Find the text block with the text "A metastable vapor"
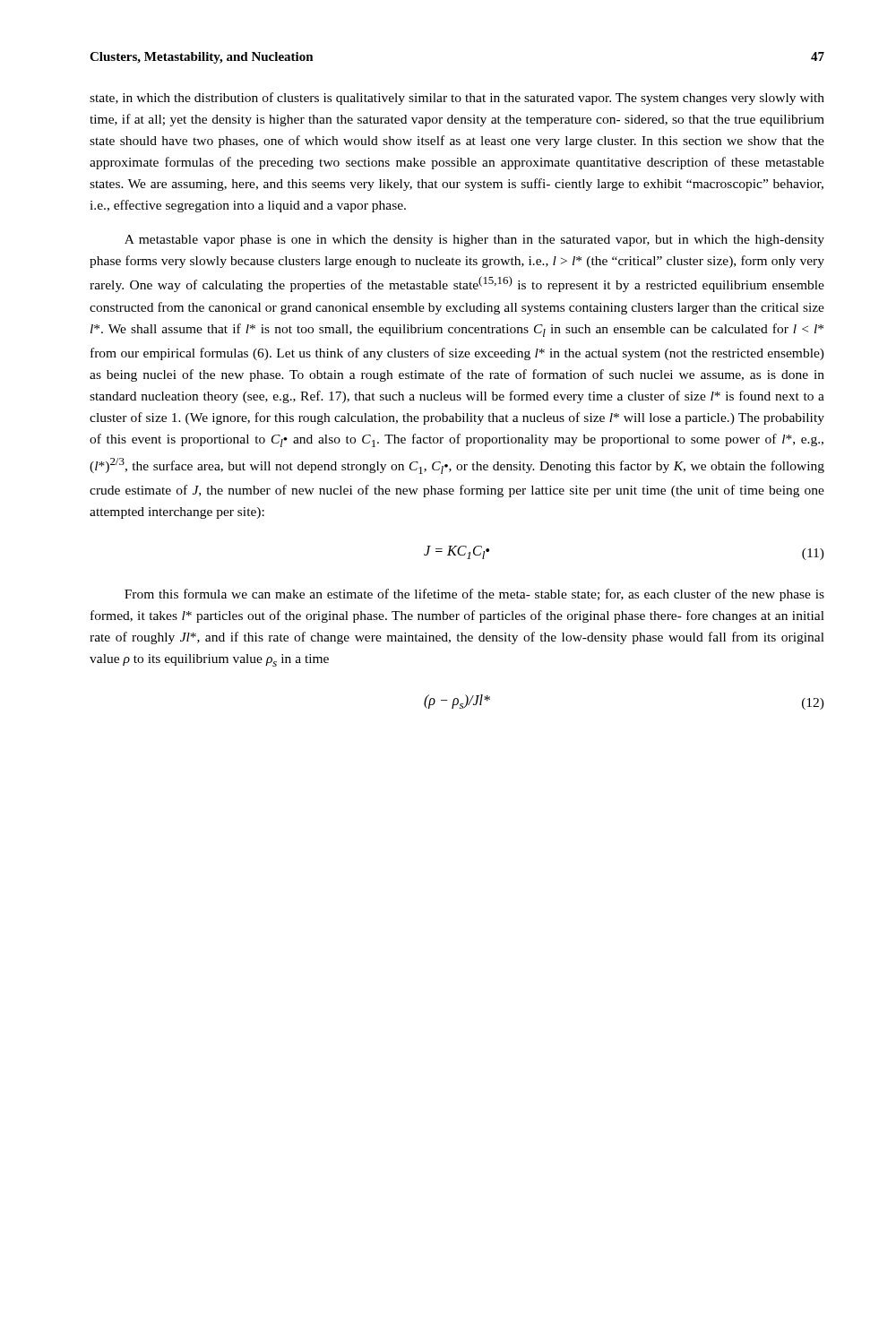 pos(457,375)
